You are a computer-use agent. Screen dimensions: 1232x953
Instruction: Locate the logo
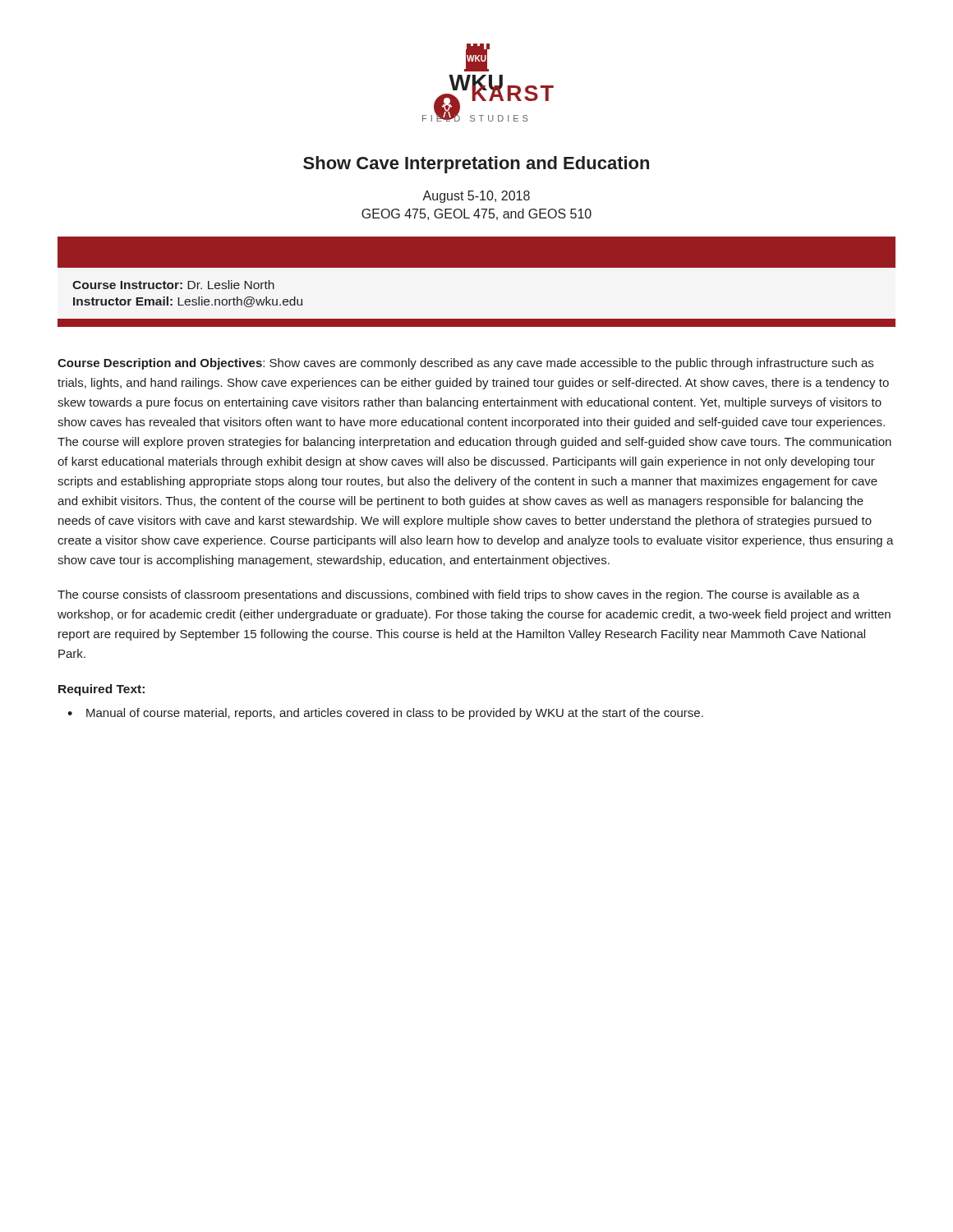[x=476, y=69]
